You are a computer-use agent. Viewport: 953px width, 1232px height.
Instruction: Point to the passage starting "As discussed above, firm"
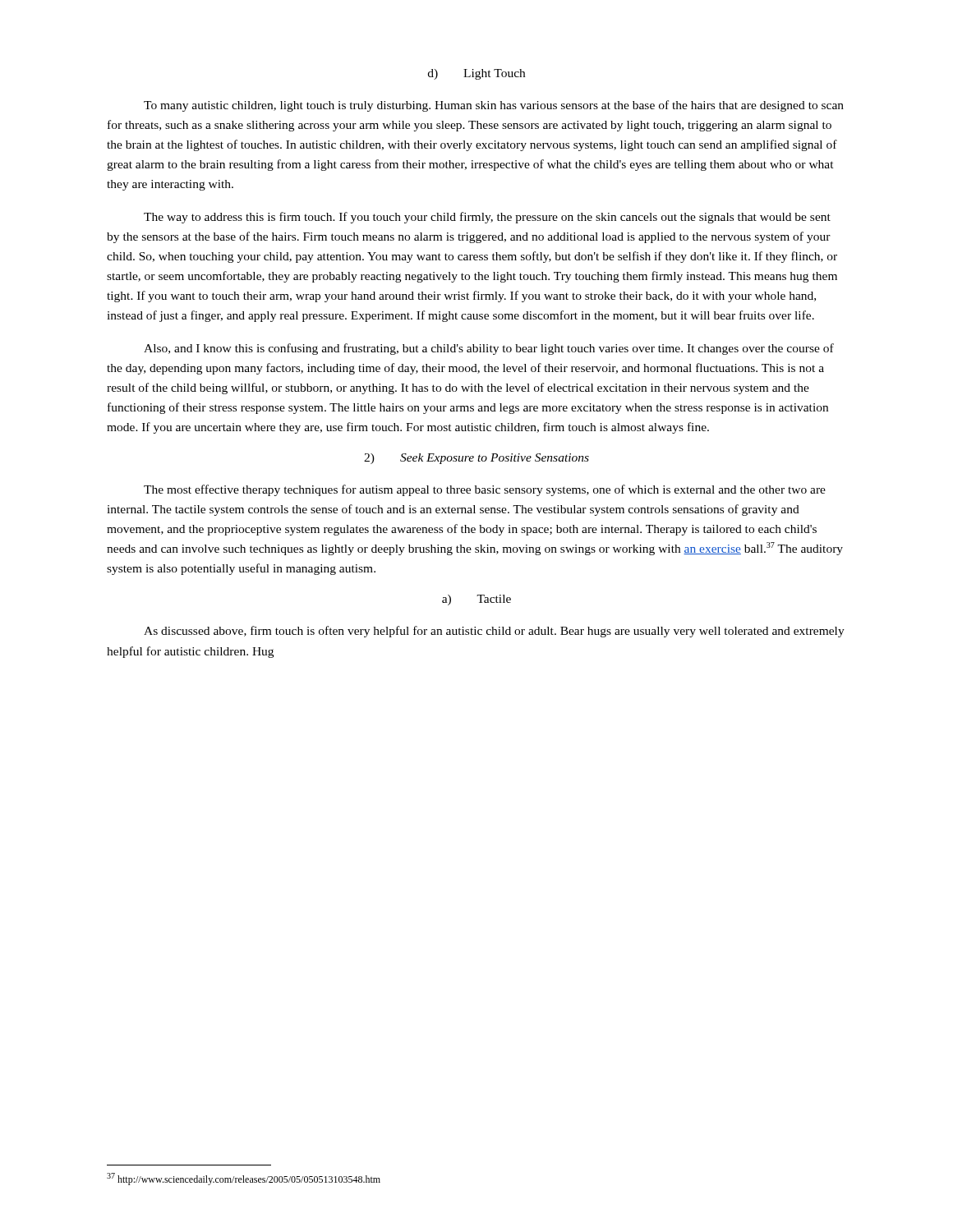[476, 641]
